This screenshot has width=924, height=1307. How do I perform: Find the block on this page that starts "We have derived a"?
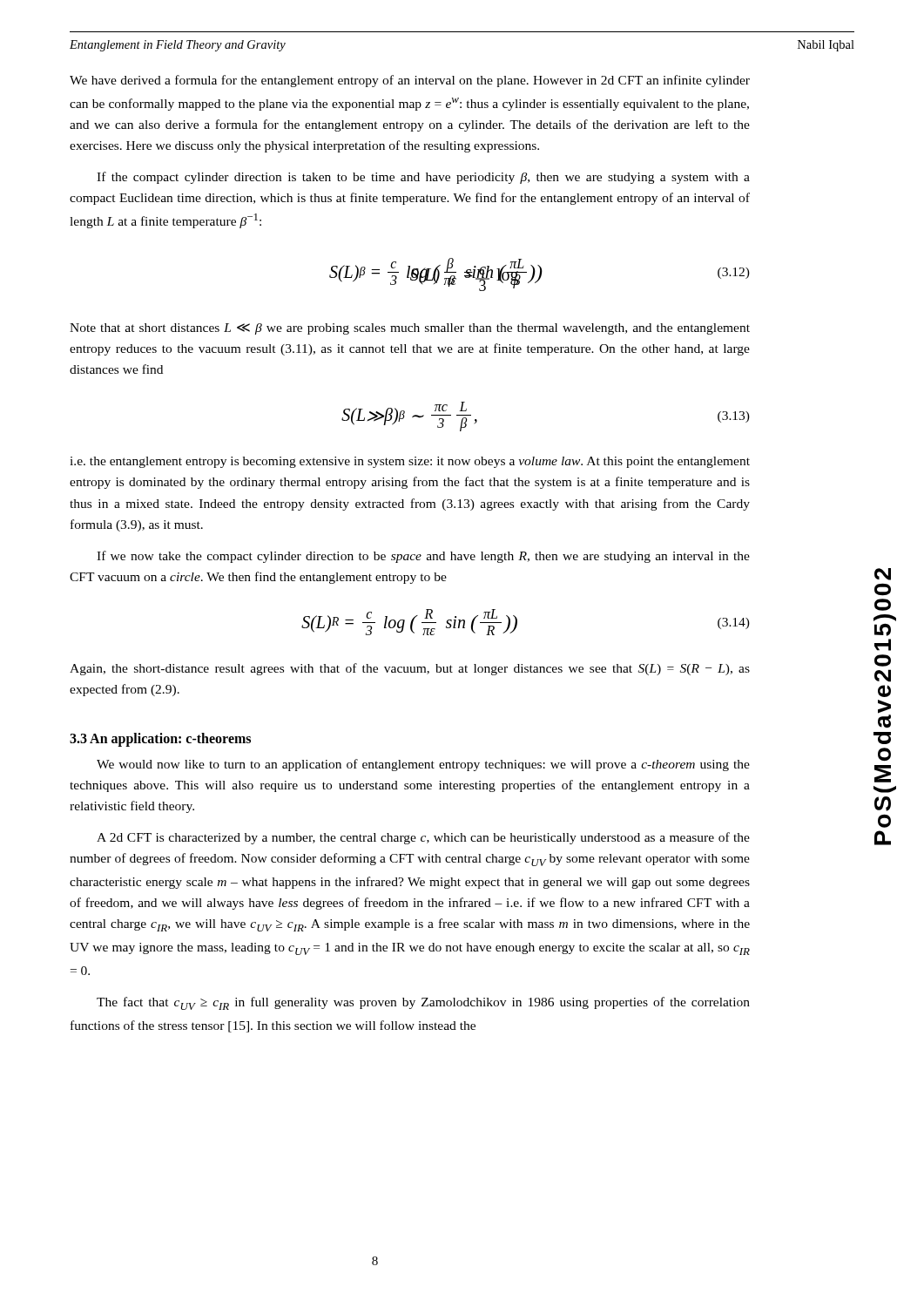pyautogui.click(x=410, y=112)
